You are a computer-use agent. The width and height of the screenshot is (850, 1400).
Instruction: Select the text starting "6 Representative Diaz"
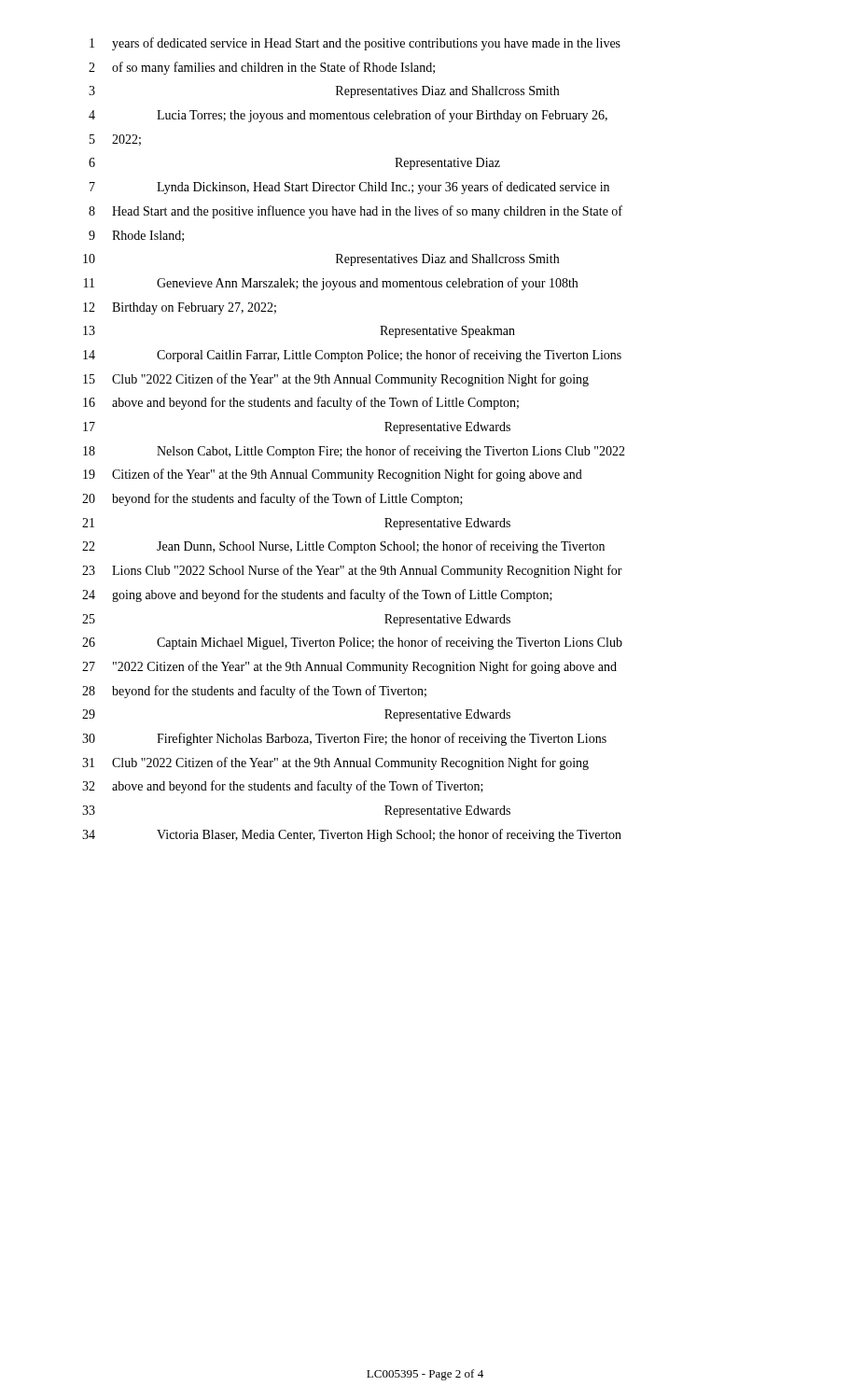pos(425,164)
